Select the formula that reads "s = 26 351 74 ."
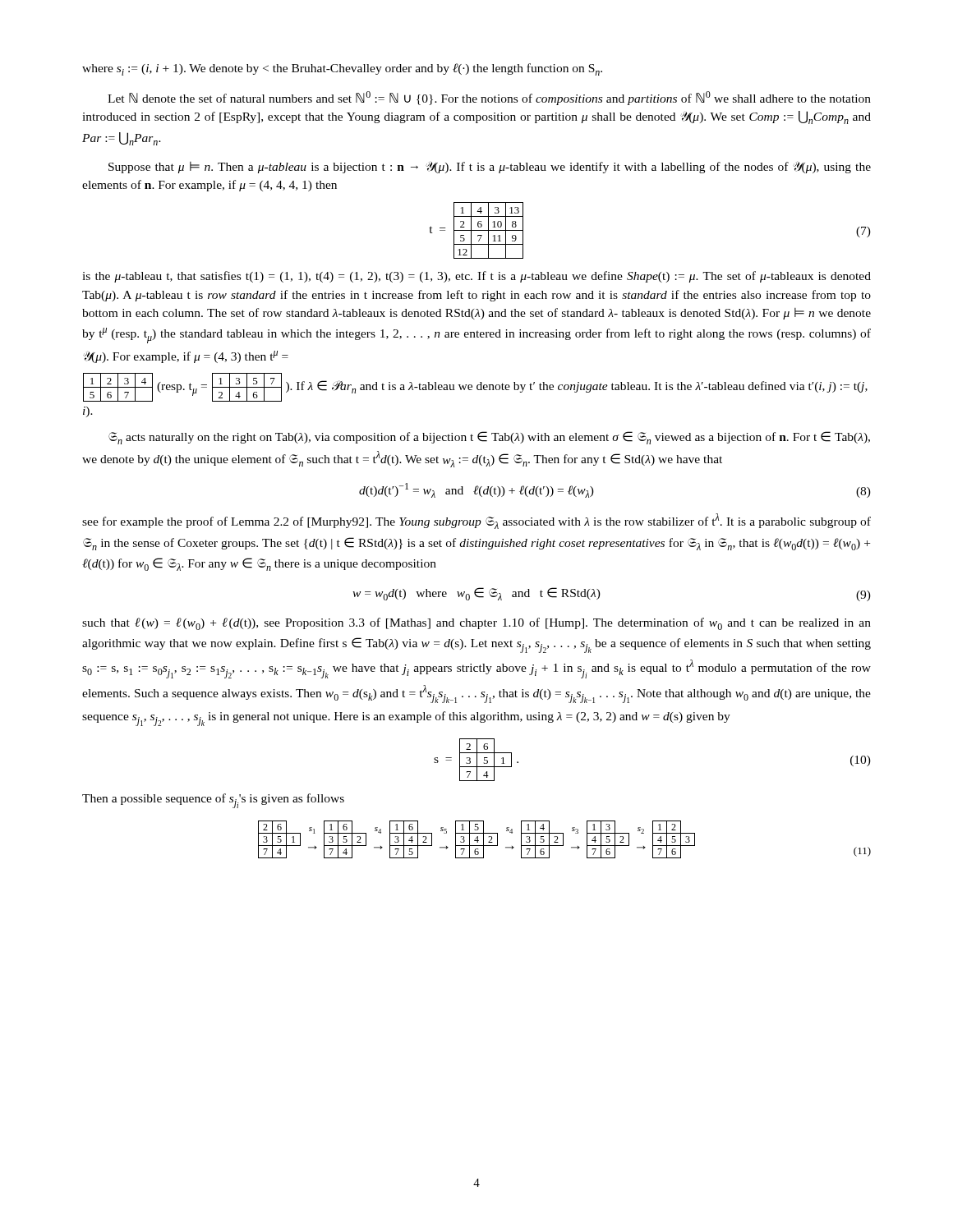Image resolution: width=953 pixels, height=1232 pixels. 485,760
